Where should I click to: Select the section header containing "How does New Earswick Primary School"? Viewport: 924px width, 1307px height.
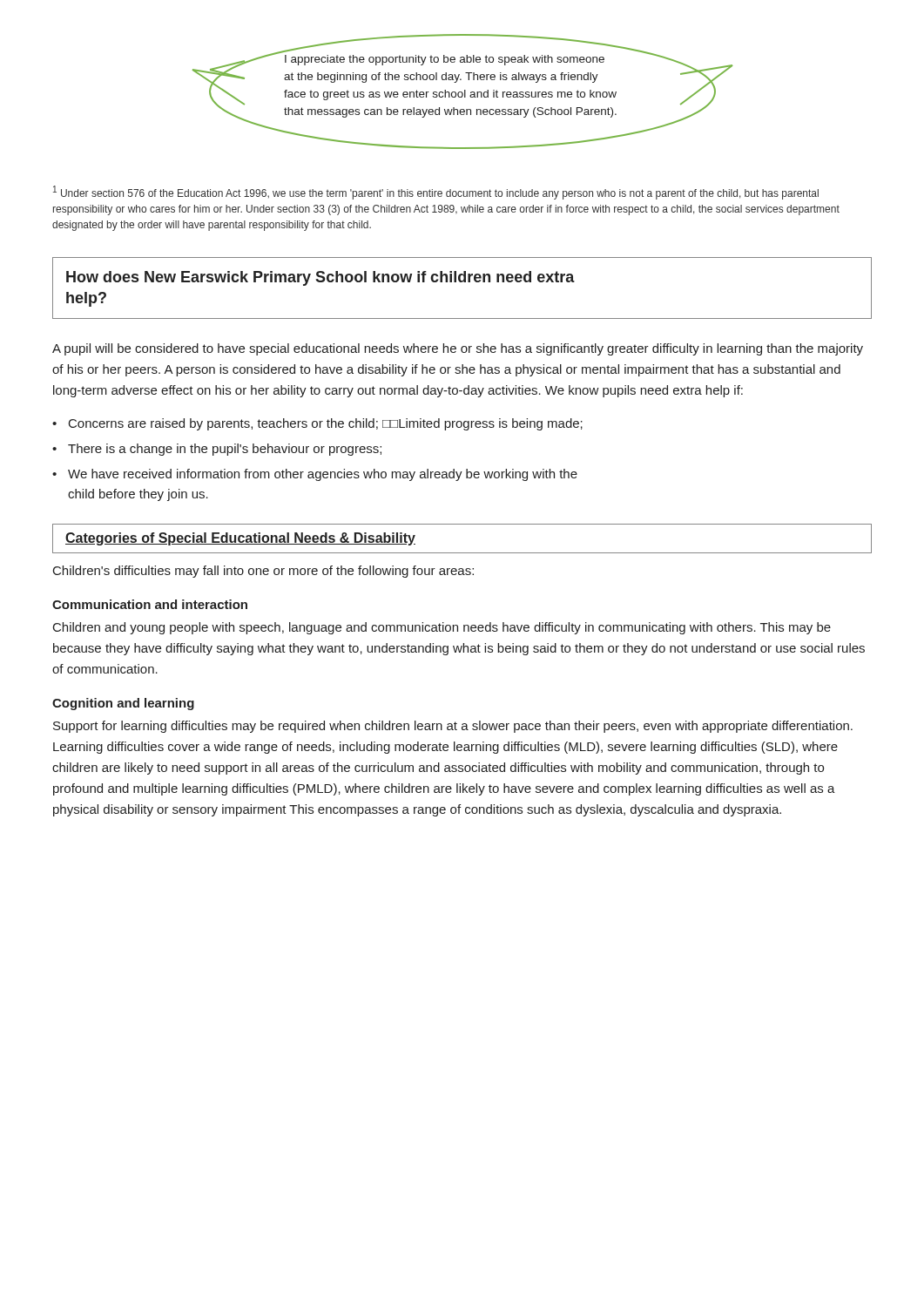tap(320, 288)
